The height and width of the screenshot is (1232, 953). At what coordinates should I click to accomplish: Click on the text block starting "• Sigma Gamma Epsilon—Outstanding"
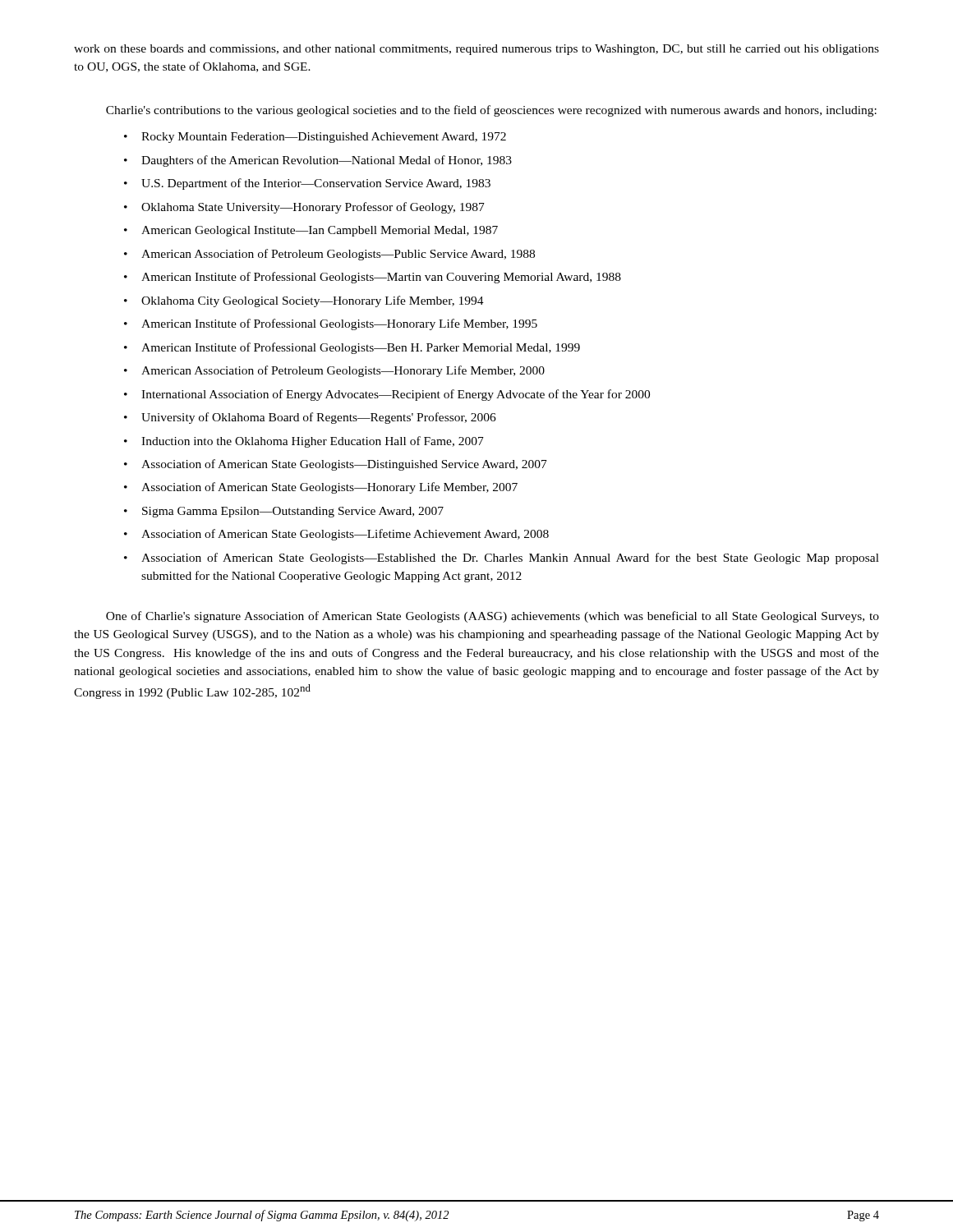click(x=284, y=512)
